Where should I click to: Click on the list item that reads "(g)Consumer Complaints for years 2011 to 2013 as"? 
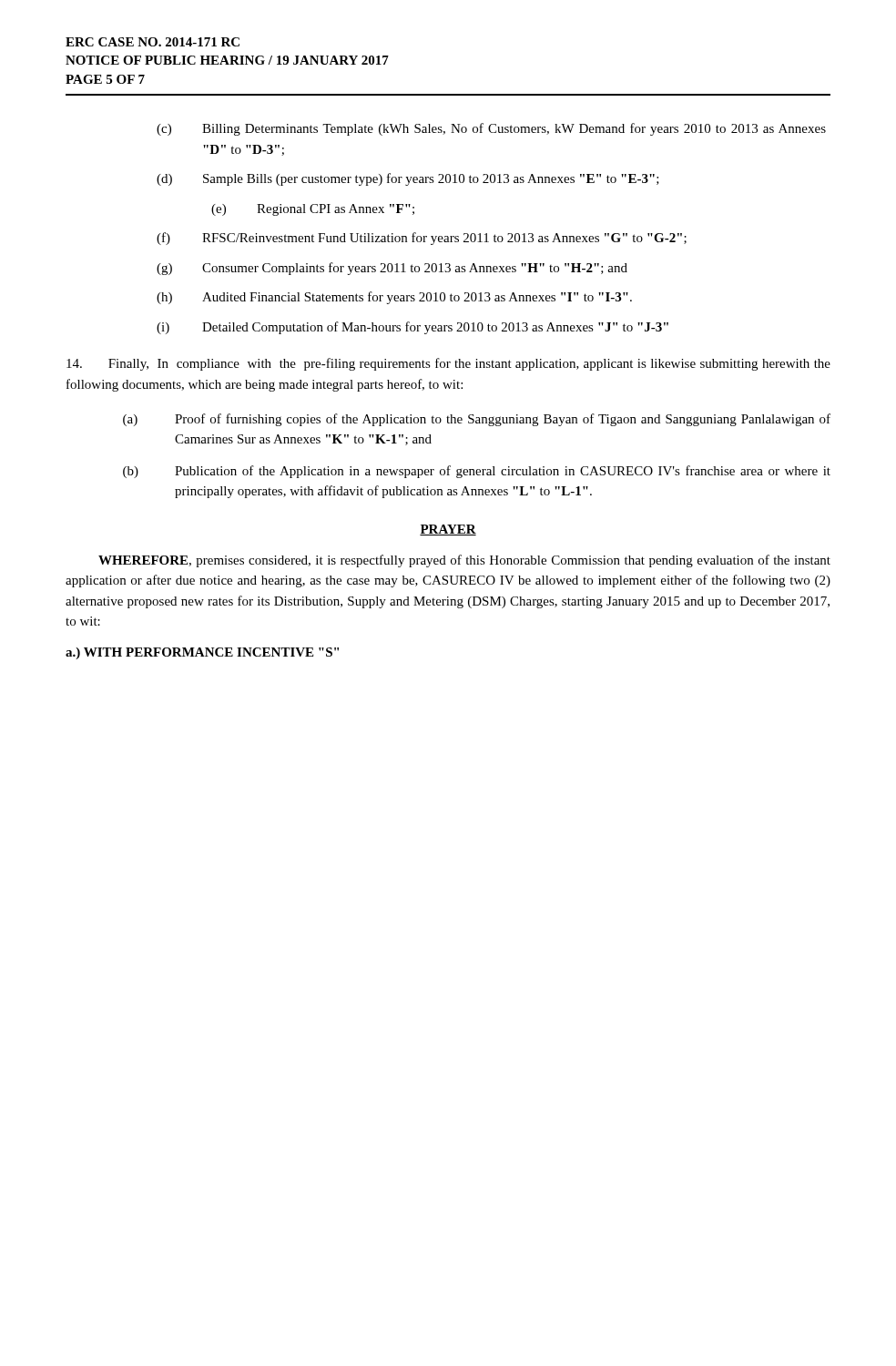point(491,267)
